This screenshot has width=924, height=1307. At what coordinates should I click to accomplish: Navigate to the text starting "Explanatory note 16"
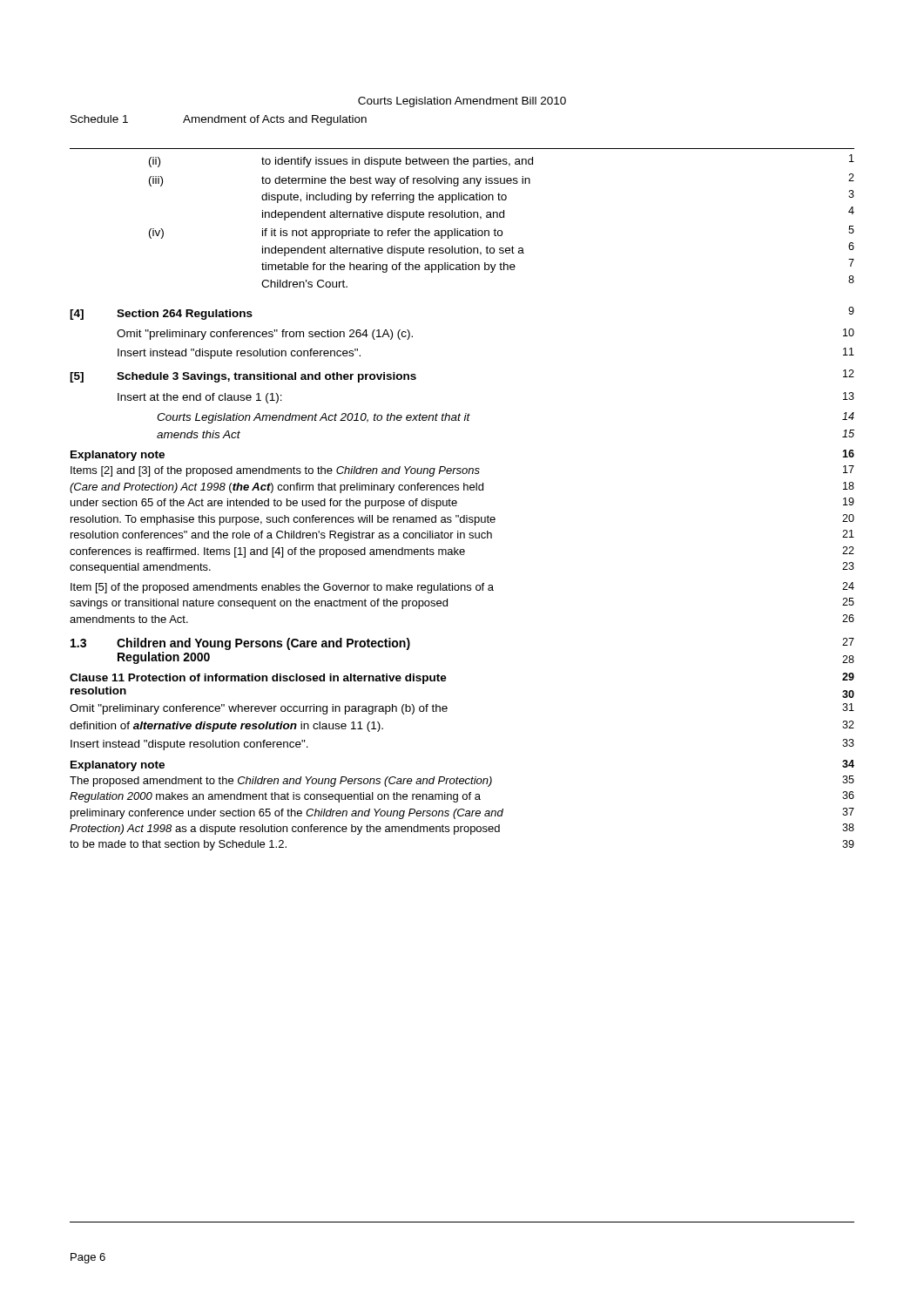pyautogui.click(x=114, y=455)
